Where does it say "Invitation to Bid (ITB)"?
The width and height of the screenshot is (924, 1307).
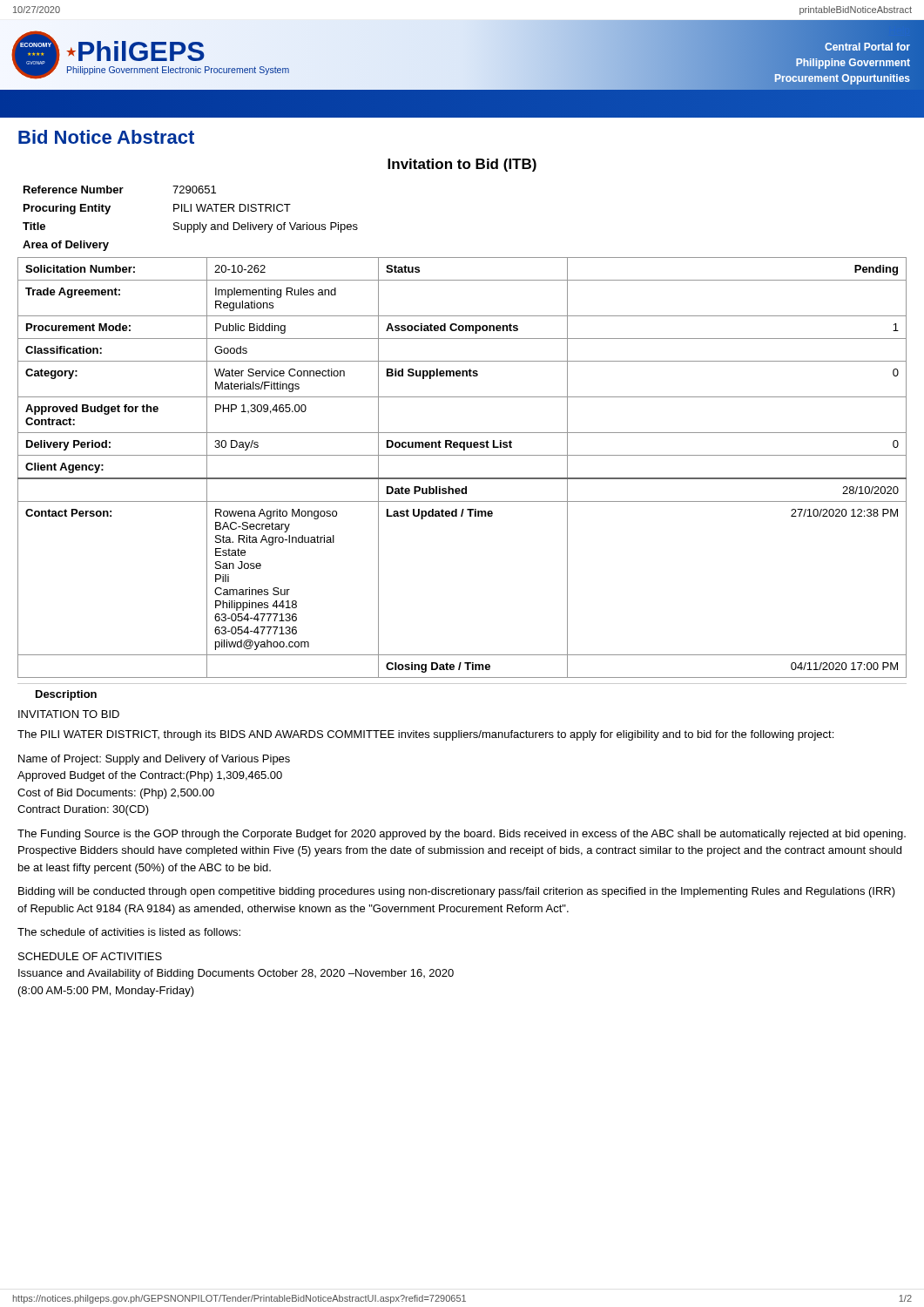[462, 164]
